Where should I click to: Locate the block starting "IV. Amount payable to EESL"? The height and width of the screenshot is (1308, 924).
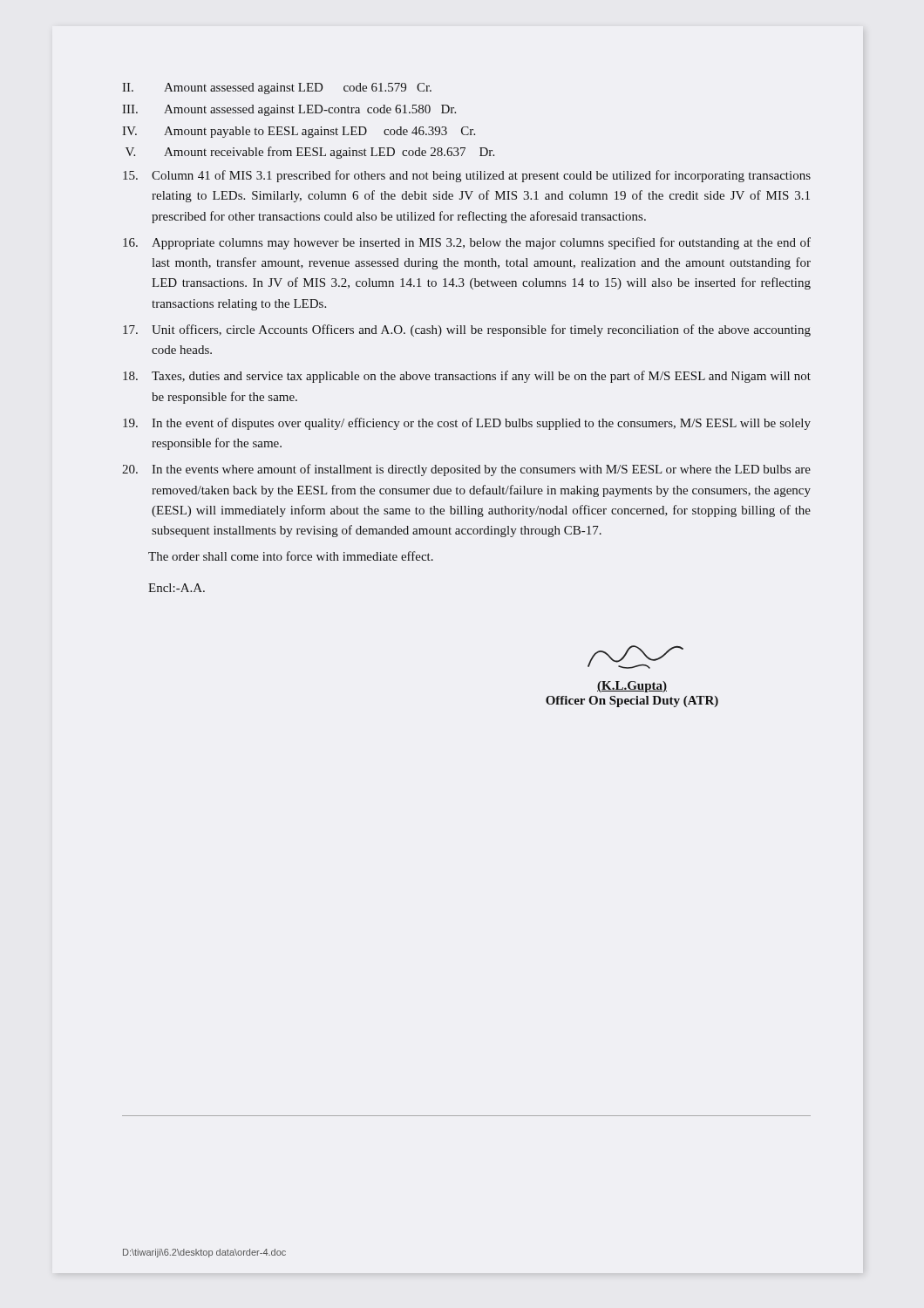point(466,131)
